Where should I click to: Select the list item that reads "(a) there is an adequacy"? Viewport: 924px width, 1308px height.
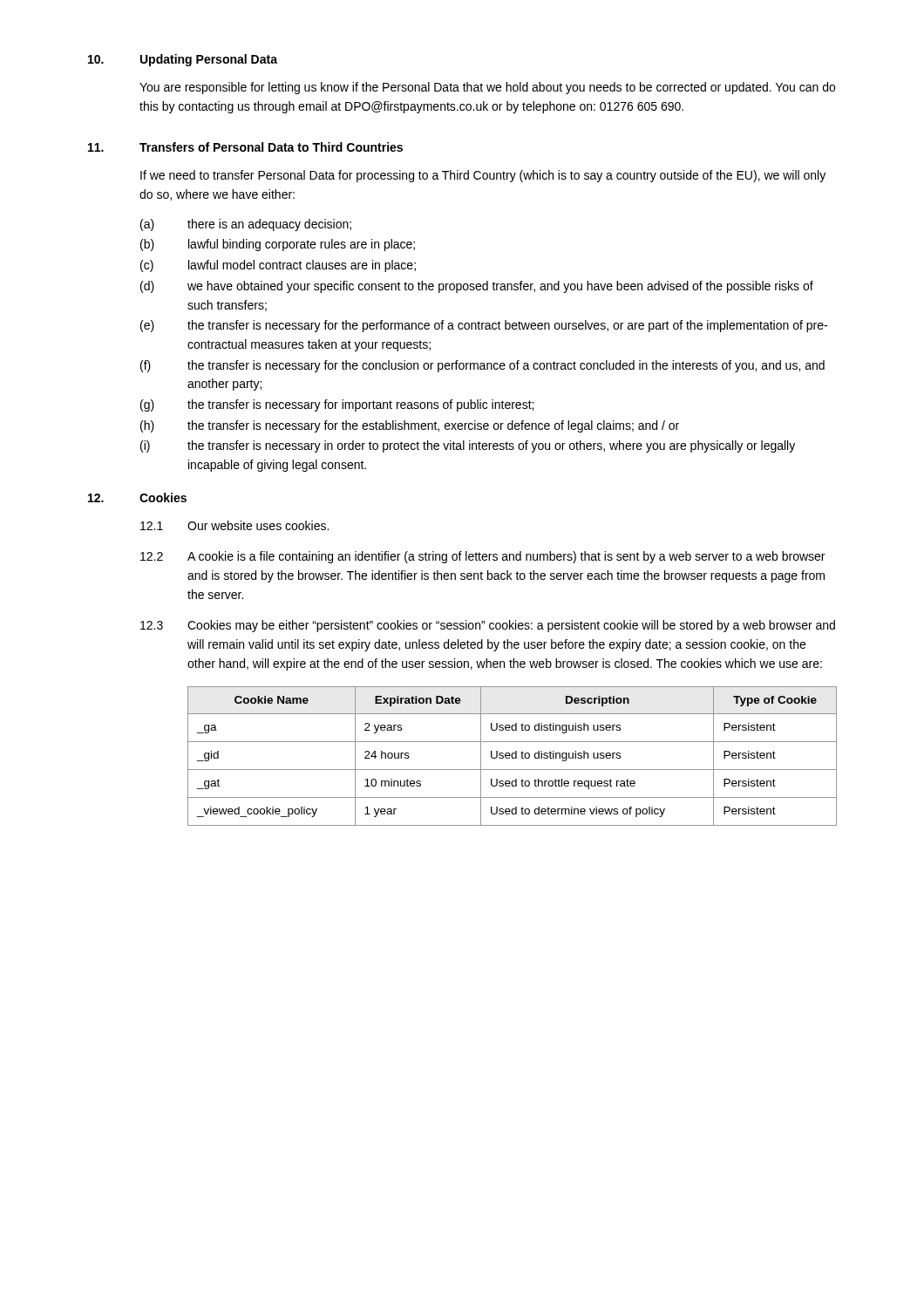pyautogui.click(x=246, y=225)
